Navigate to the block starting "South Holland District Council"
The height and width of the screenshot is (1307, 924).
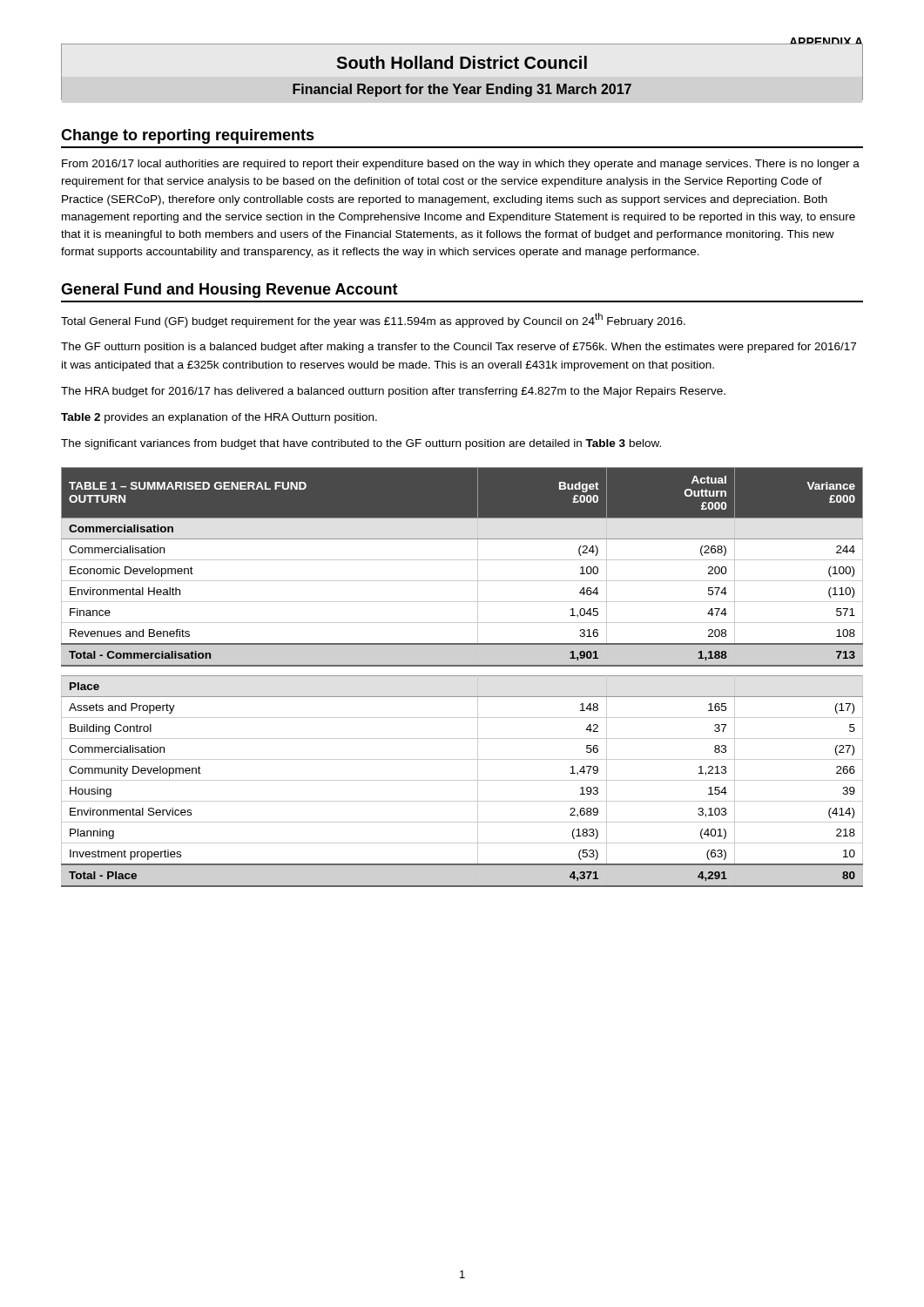[x=462, y=77]
